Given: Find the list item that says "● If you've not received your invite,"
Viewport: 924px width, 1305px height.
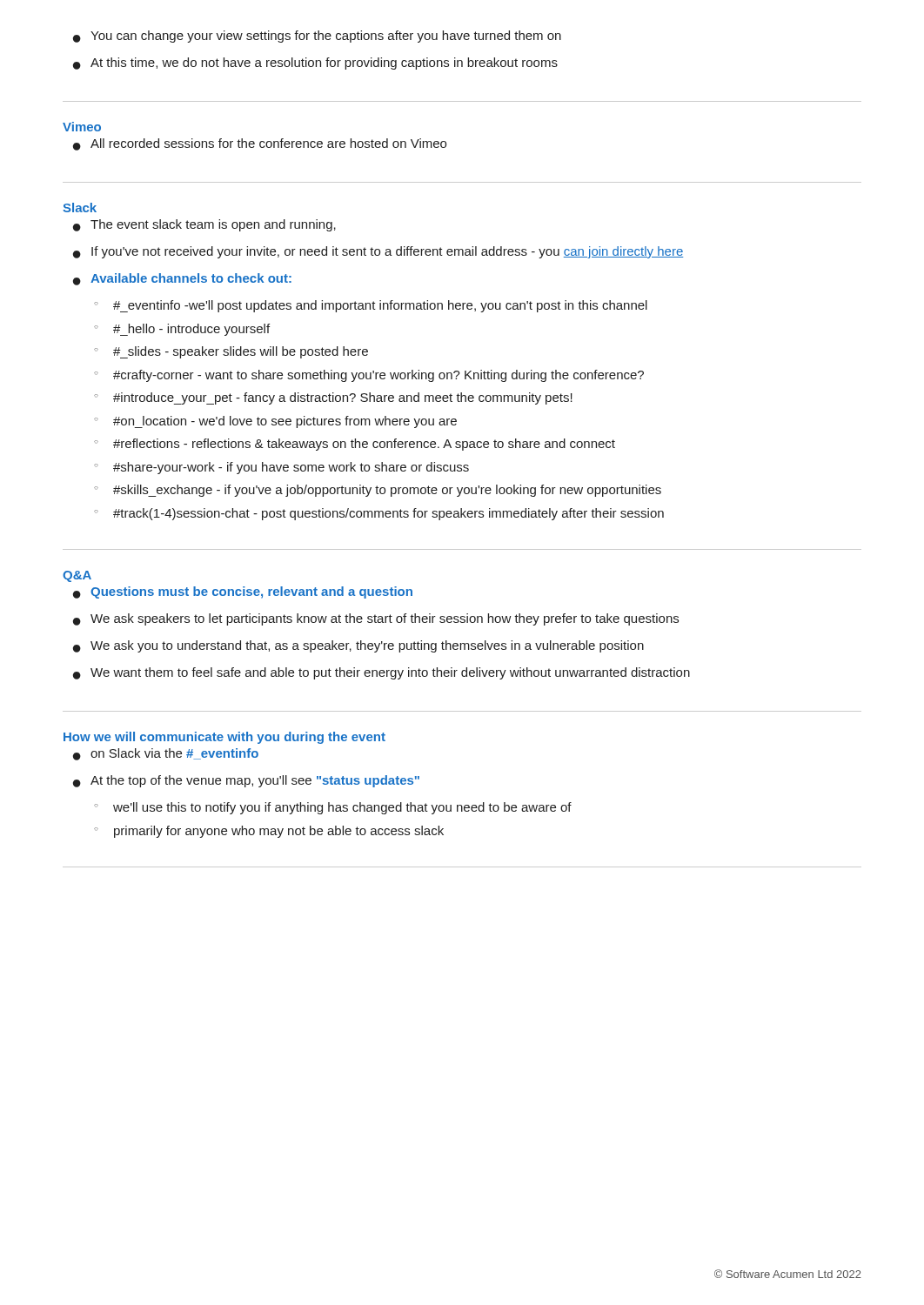Looking at the screenshot, I should click(x=466, y=253).
